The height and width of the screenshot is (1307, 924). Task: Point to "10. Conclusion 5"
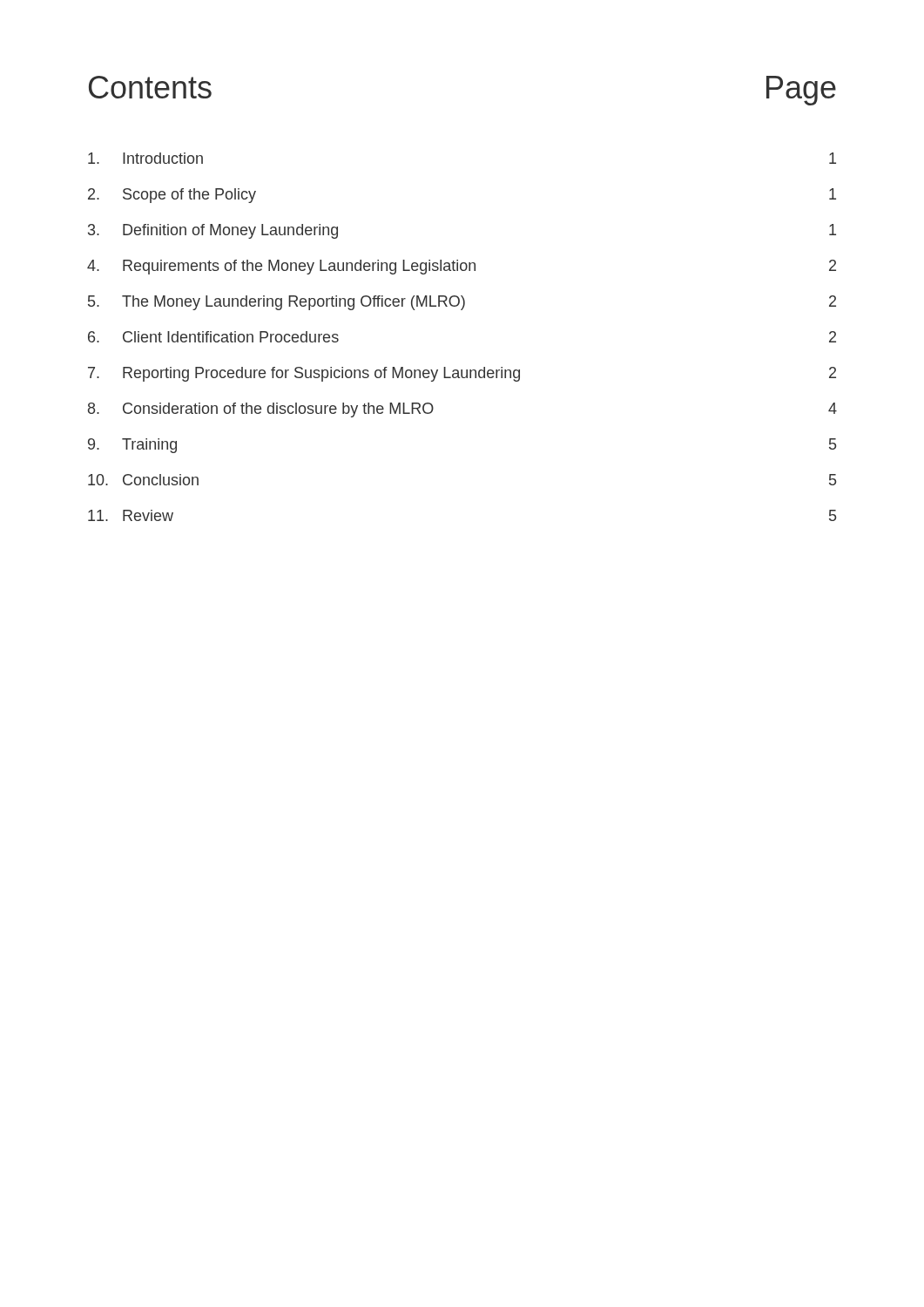160,480
